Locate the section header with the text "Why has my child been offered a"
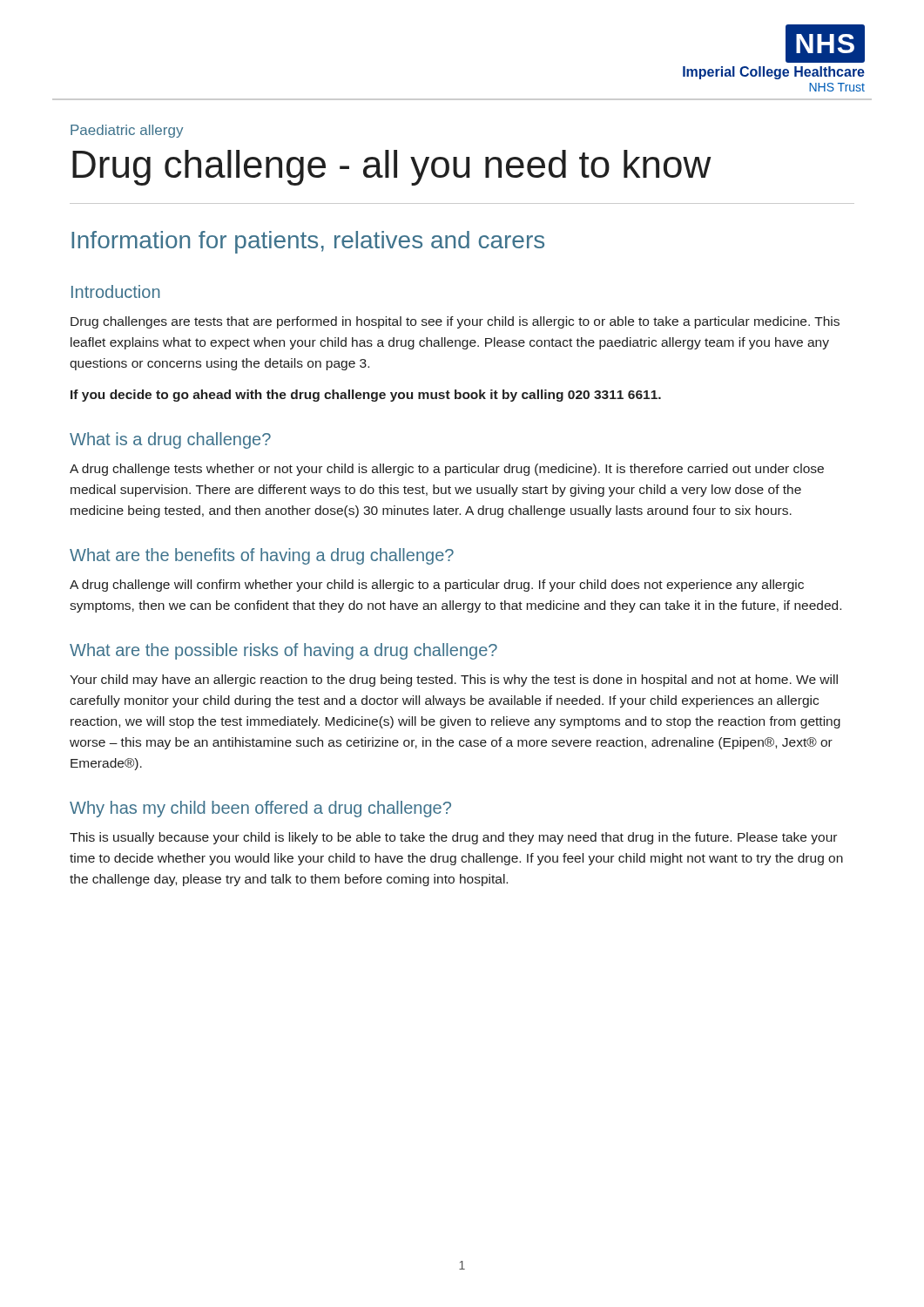The image size is (924, 1307). tap(462, 808)
